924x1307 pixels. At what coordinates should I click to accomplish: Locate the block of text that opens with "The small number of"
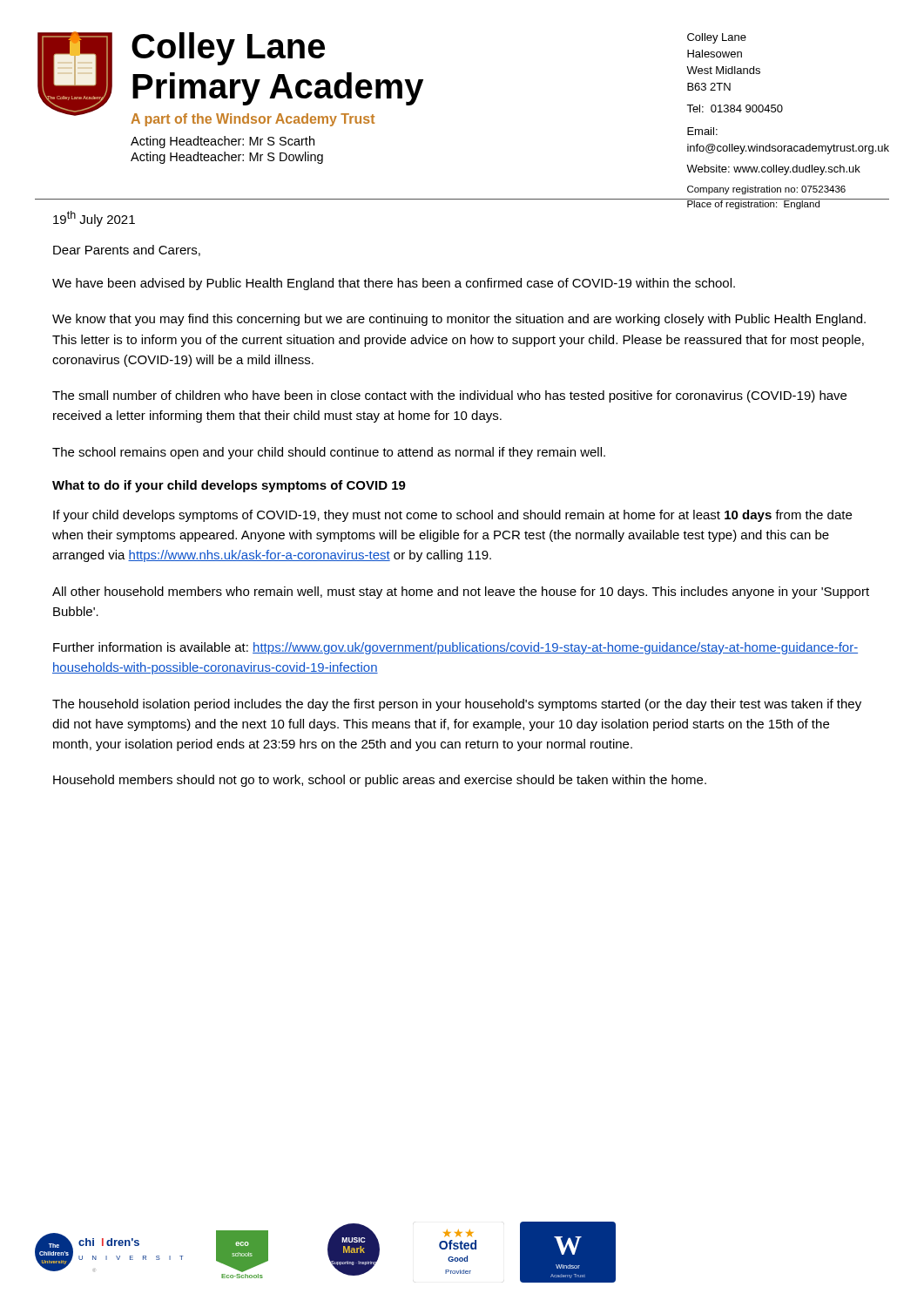450,405
